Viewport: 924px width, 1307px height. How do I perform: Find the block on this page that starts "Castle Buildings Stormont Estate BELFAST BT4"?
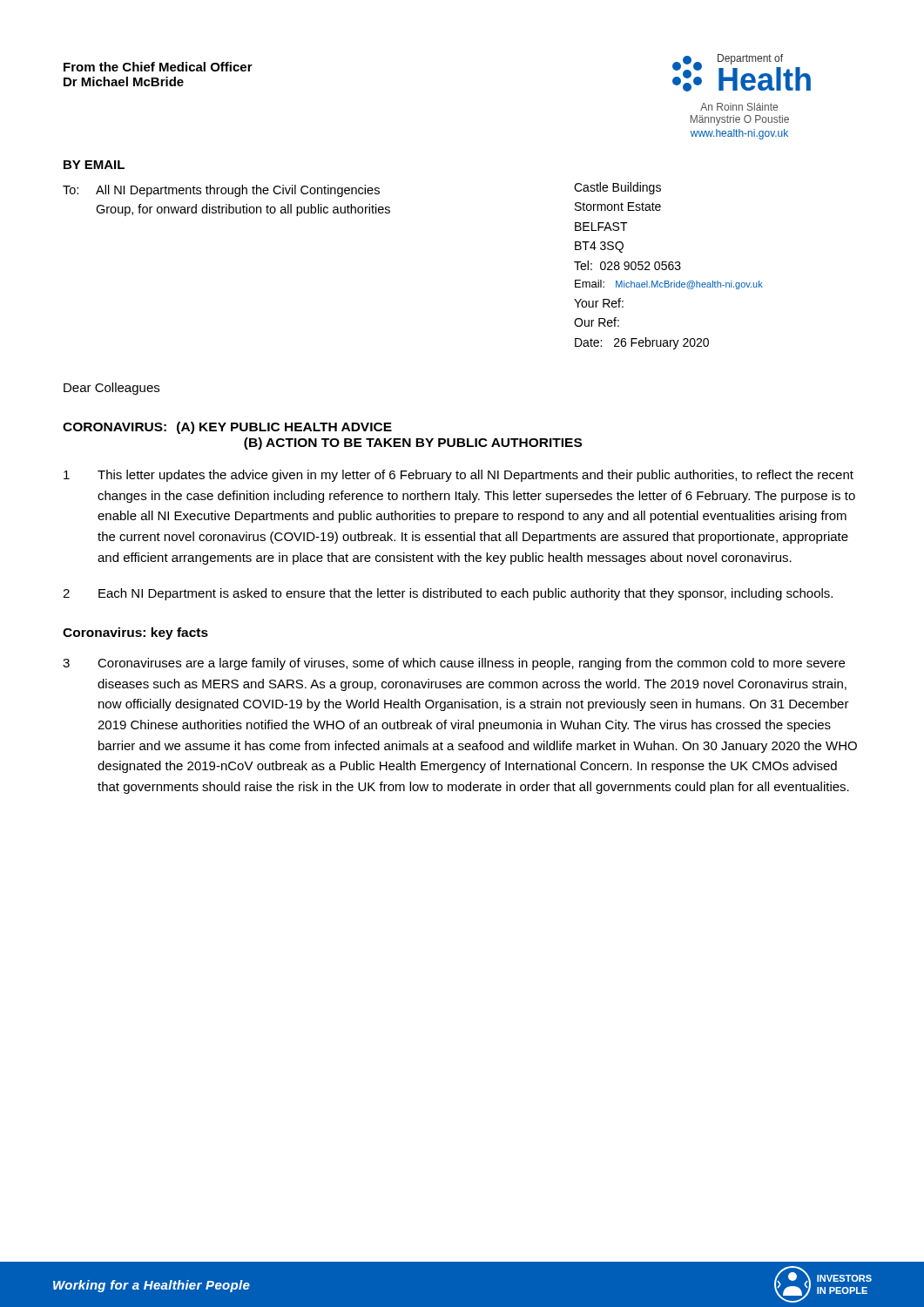click(x=617, y=188)
